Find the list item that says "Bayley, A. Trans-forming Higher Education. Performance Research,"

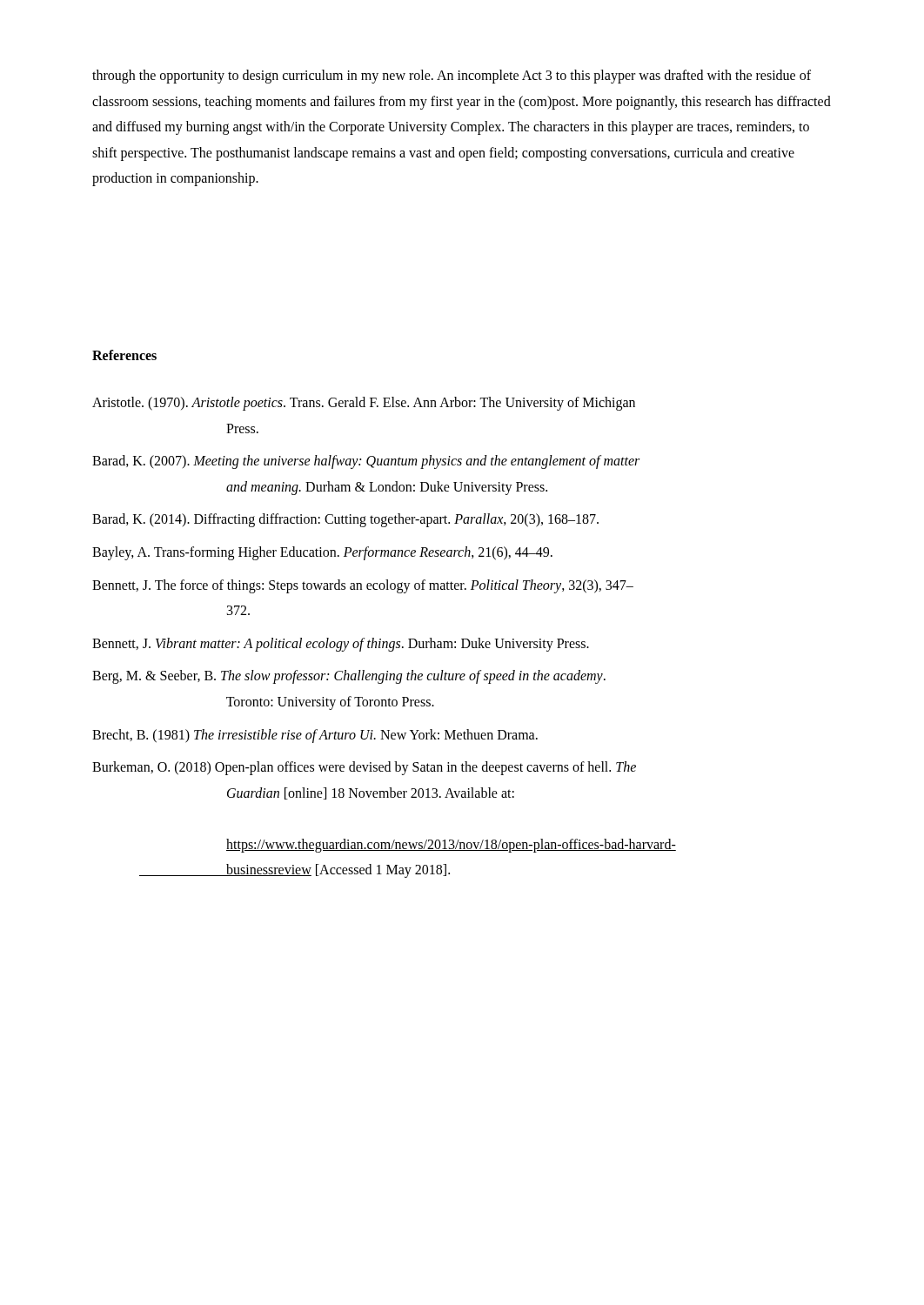[323, 552]
